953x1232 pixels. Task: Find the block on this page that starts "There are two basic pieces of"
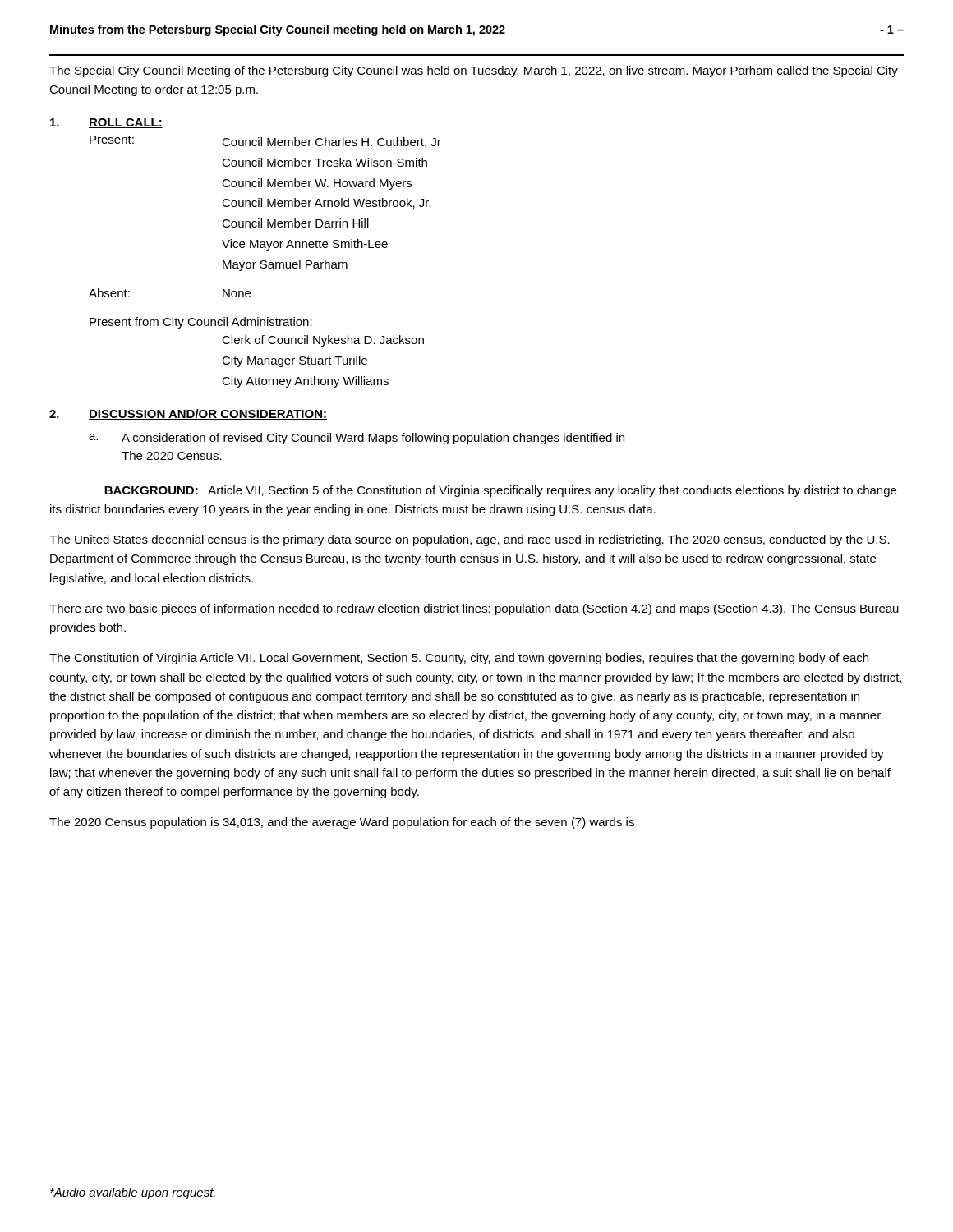(x=474, y=618)
